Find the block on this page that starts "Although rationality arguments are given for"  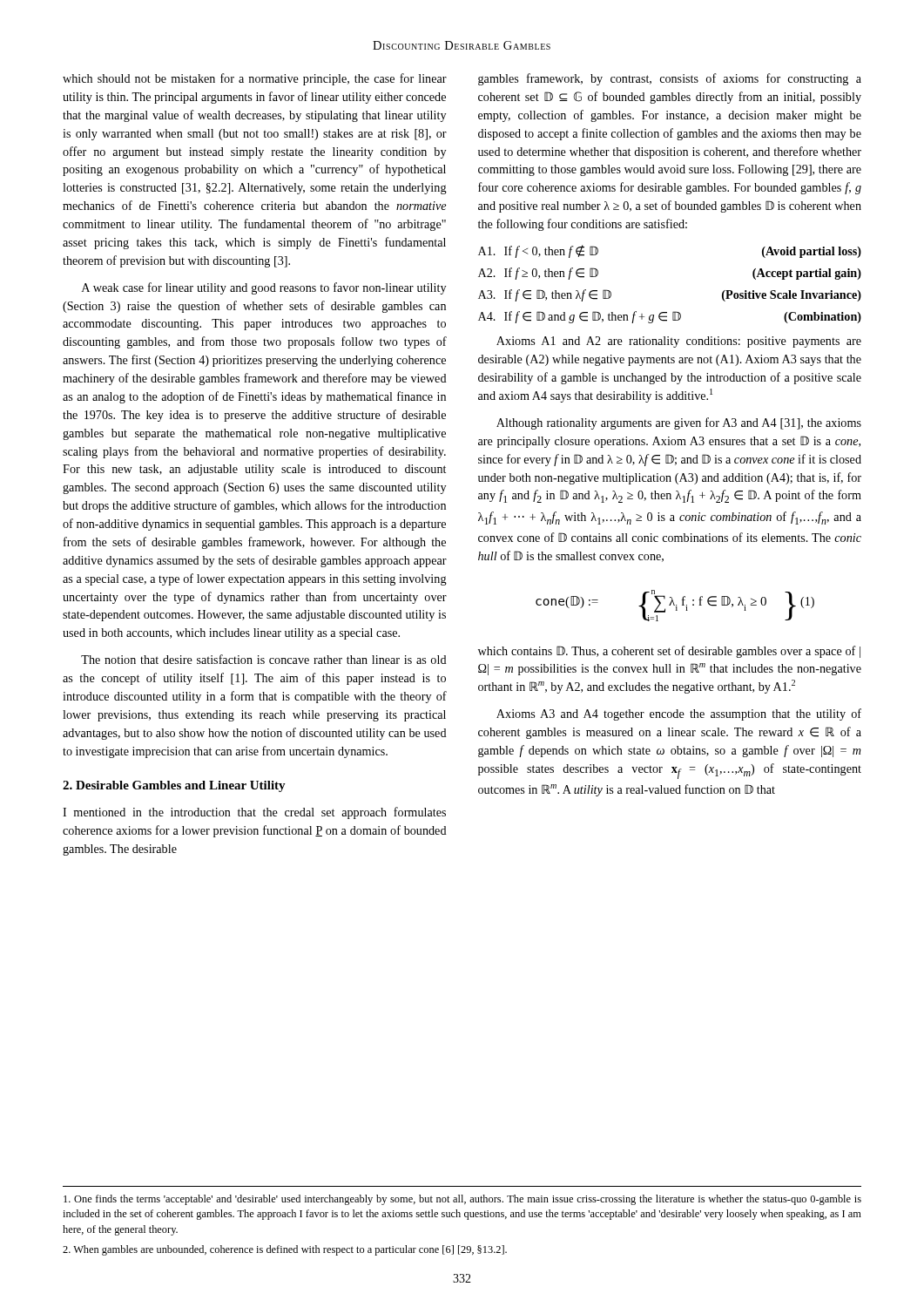pos(669,489)
